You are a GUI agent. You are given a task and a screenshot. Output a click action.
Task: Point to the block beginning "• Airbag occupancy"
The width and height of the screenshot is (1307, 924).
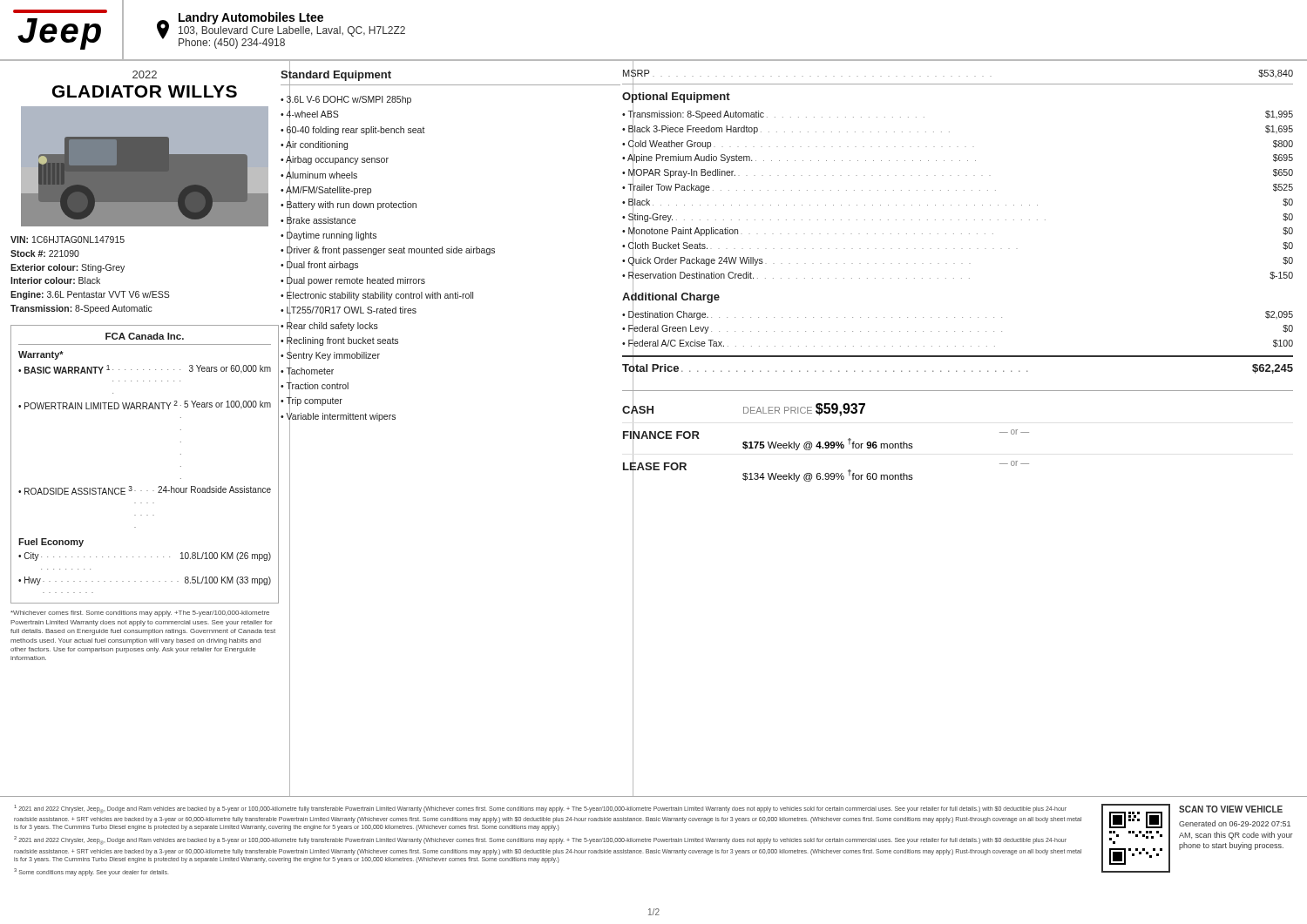(335, 160)
